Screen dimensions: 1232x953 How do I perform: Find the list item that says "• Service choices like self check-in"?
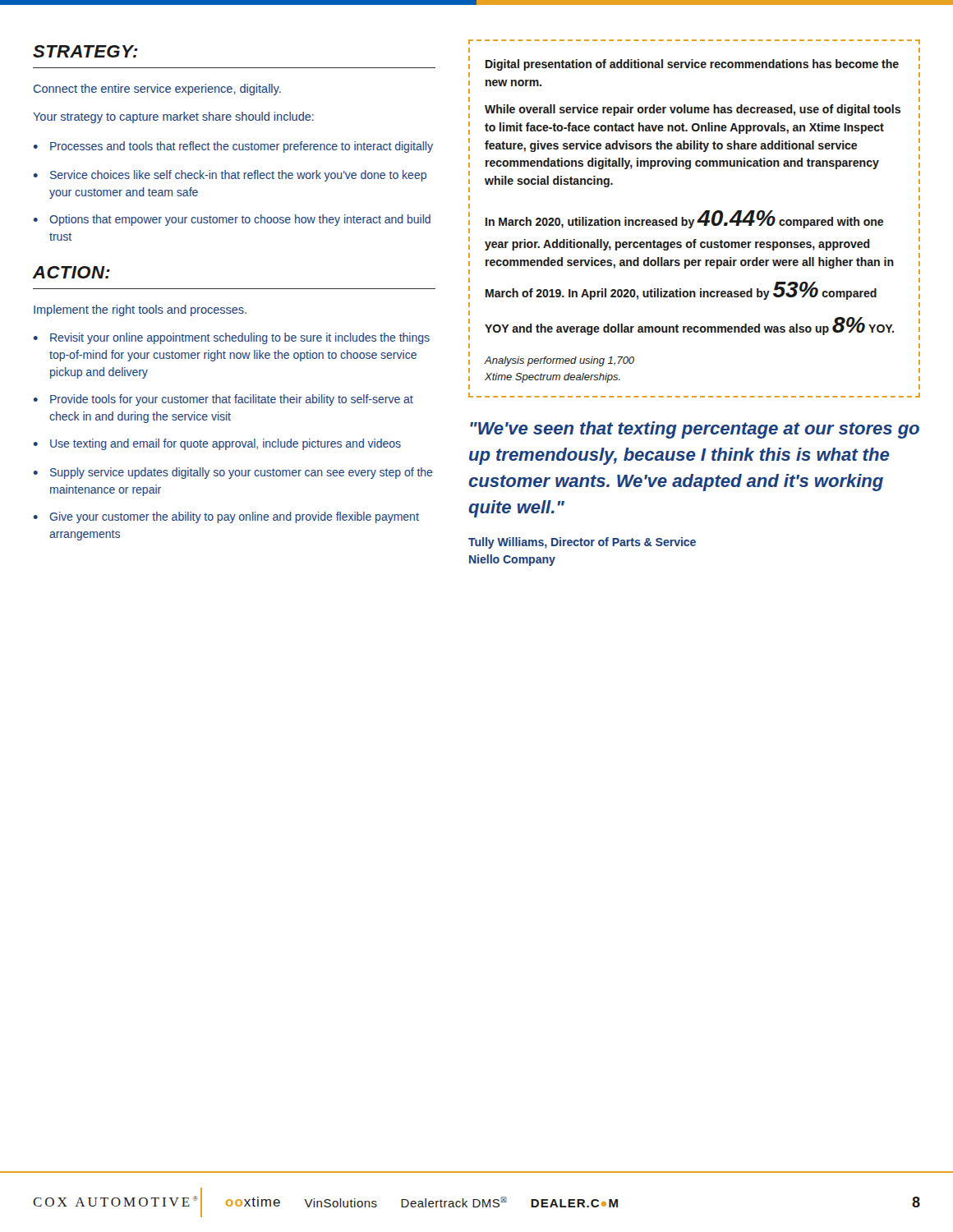click(234, 184)
